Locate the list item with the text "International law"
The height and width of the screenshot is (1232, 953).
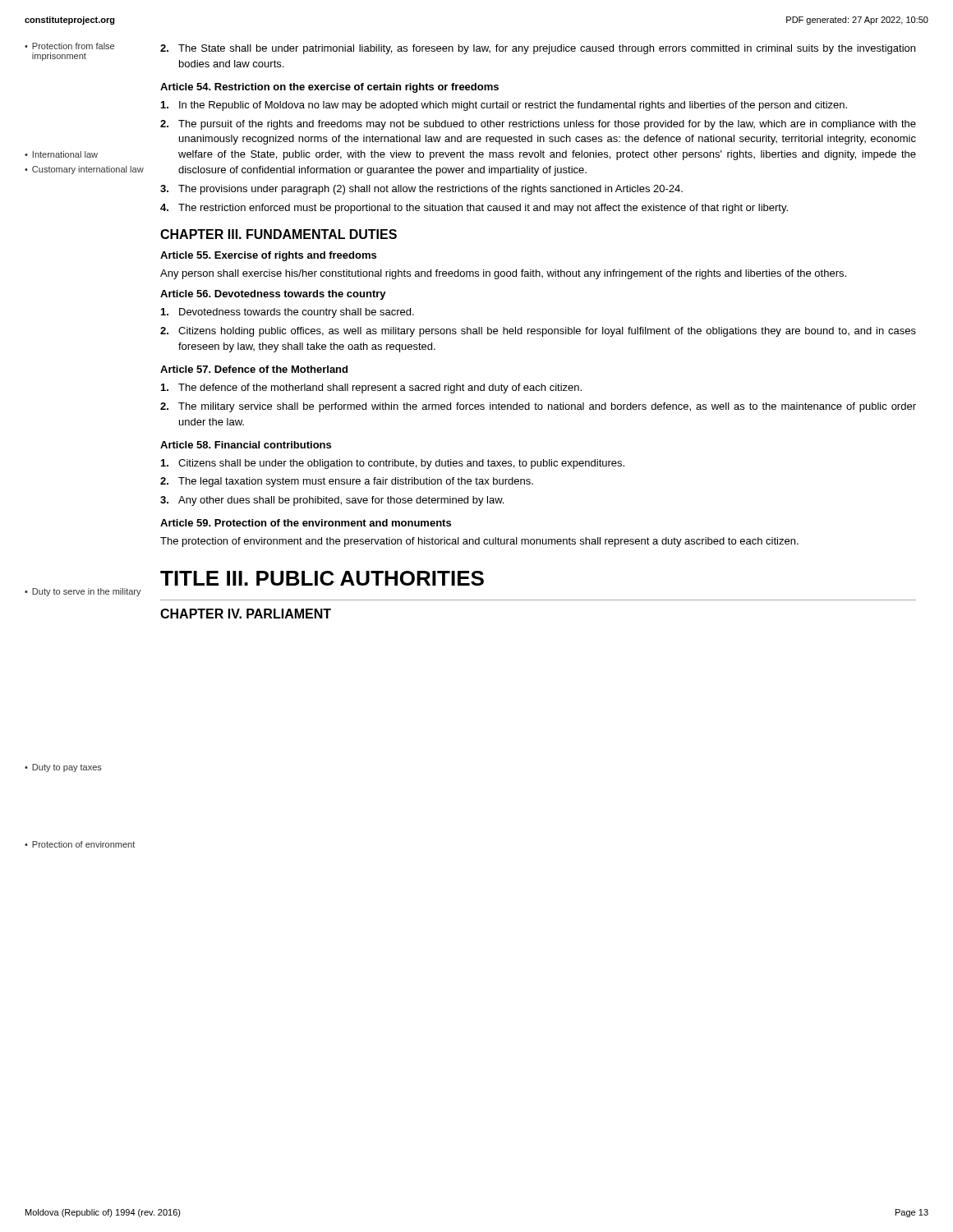coord(65,154)
